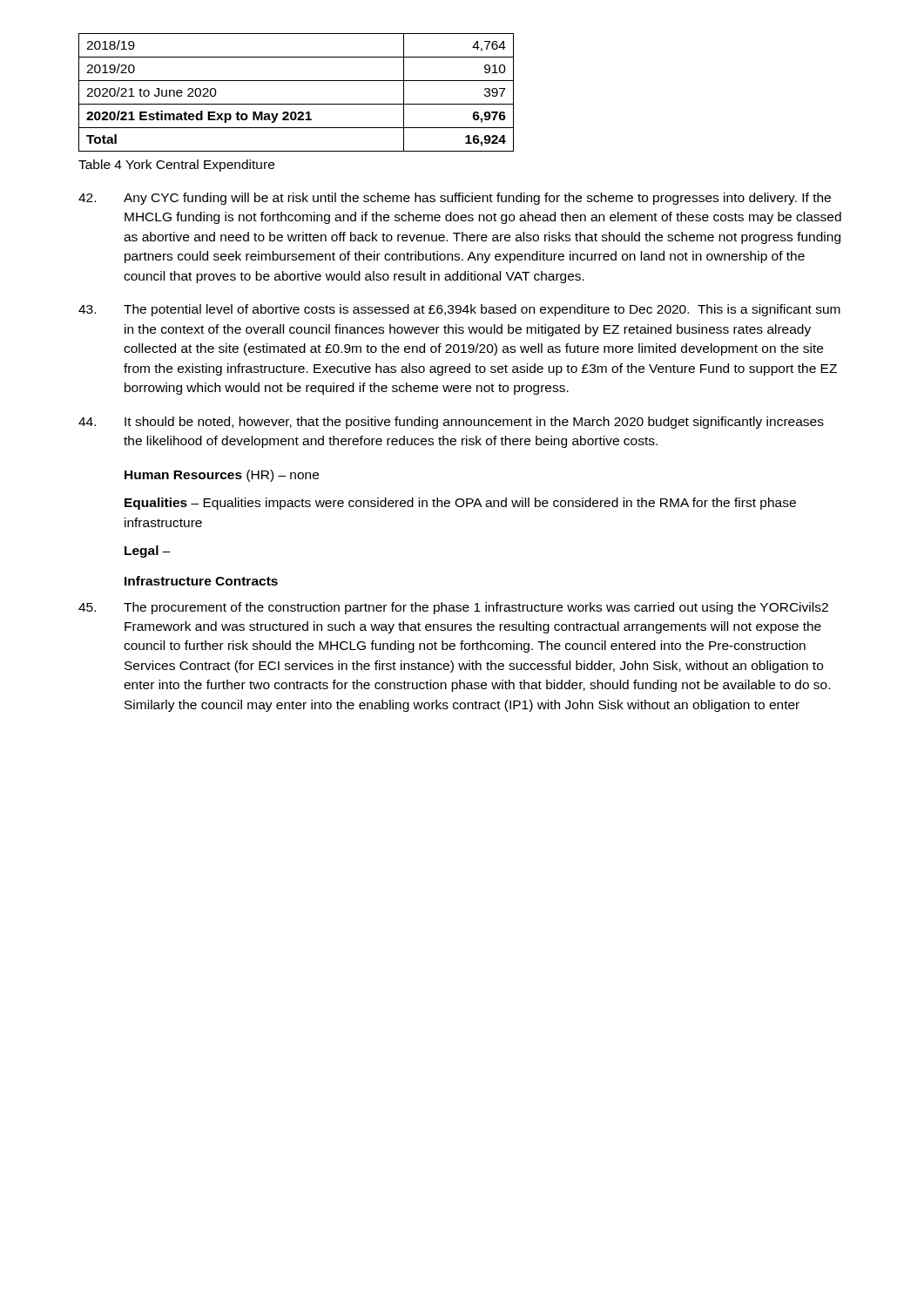Viewport: 924px width, 1307px height.
Task: Locate the block of text that opens with "42. Any CYC funding will be at risk"
Action: tap(462, 237)
